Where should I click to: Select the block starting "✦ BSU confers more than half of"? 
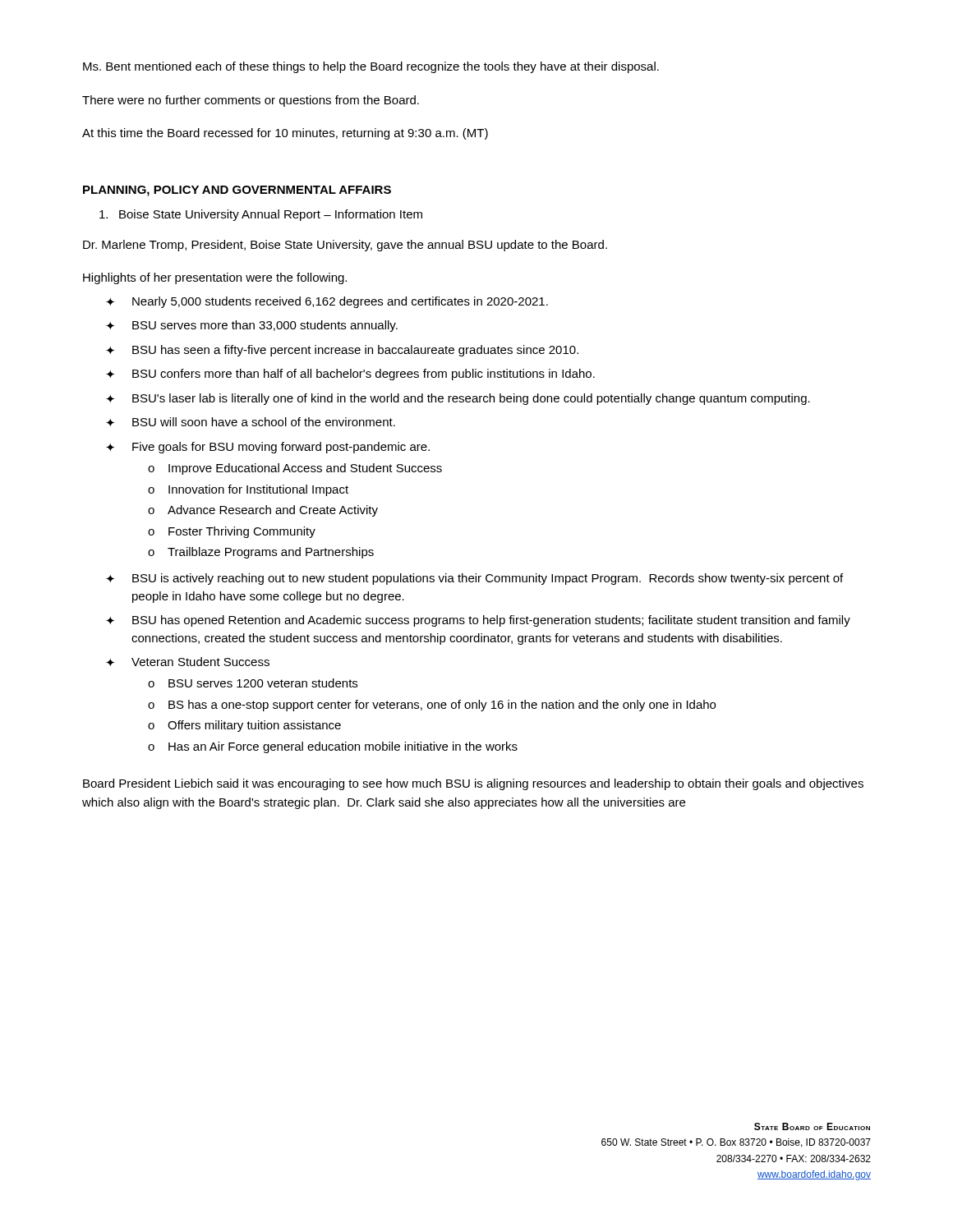485,374
